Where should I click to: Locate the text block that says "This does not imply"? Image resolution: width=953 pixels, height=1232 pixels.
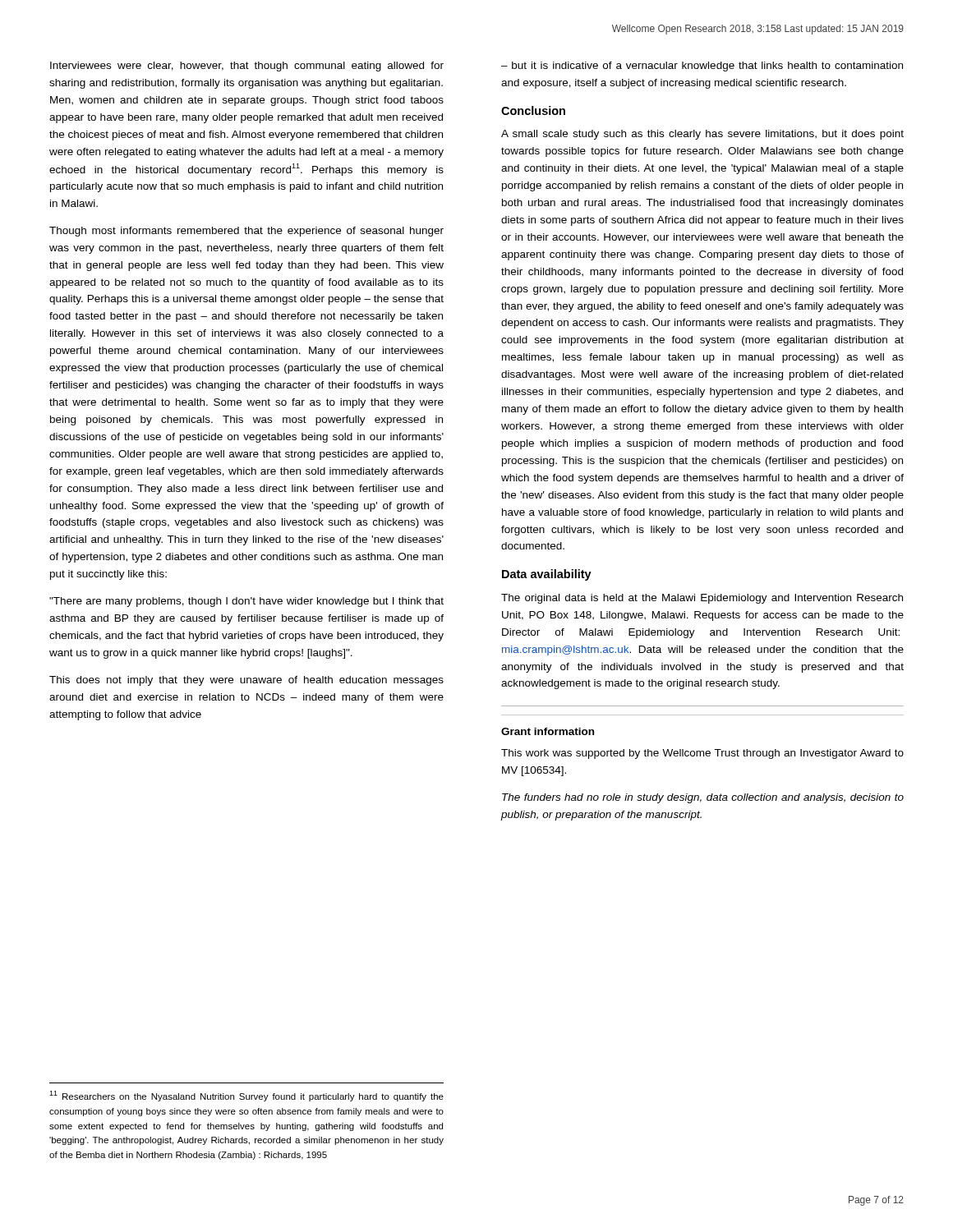pyautogui.click(x=246, y=697)
